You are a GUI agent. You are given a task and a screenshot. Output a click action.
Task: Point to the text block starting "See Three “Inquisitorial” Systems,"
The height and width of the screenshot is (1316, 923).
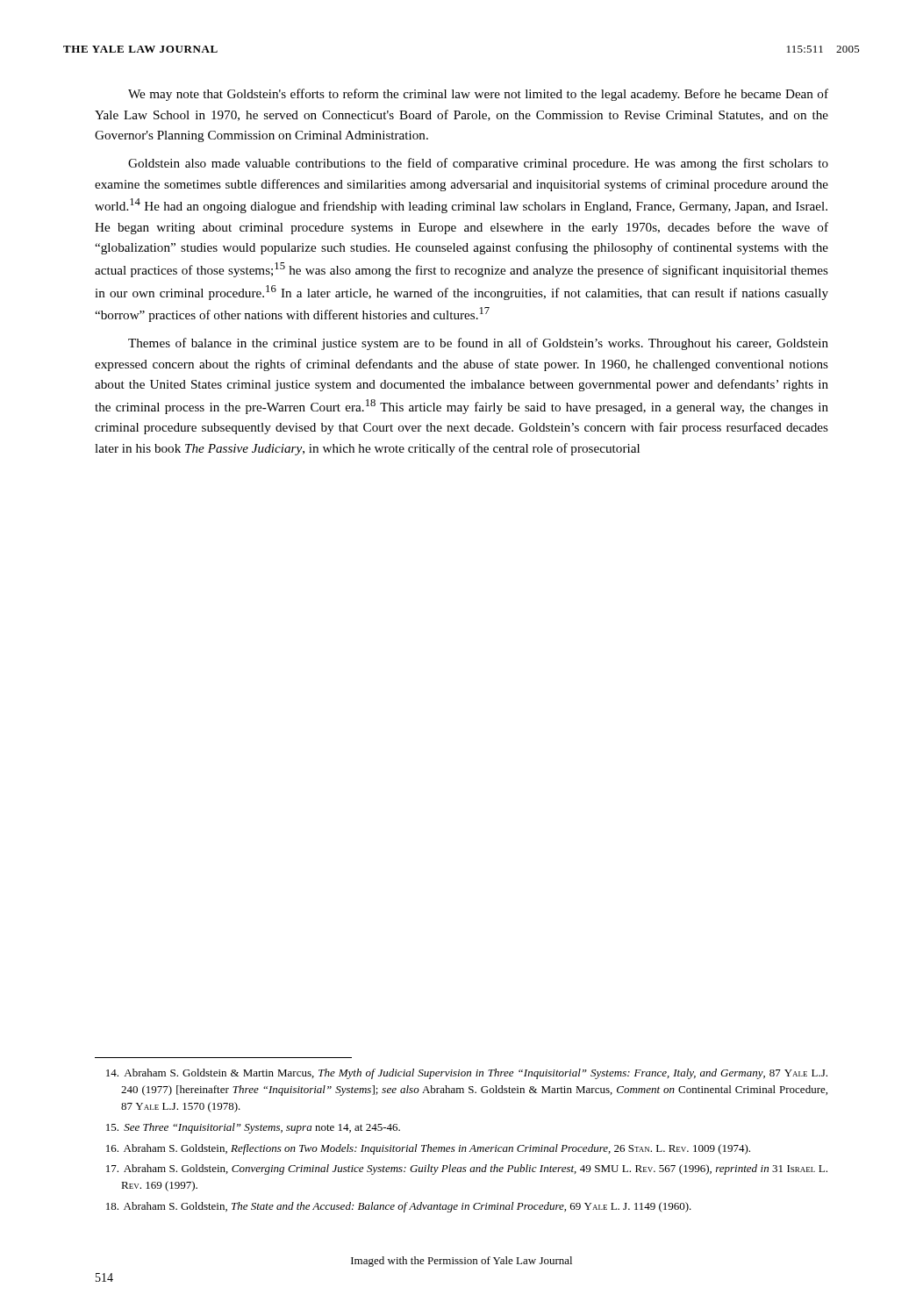[253, 1128]
